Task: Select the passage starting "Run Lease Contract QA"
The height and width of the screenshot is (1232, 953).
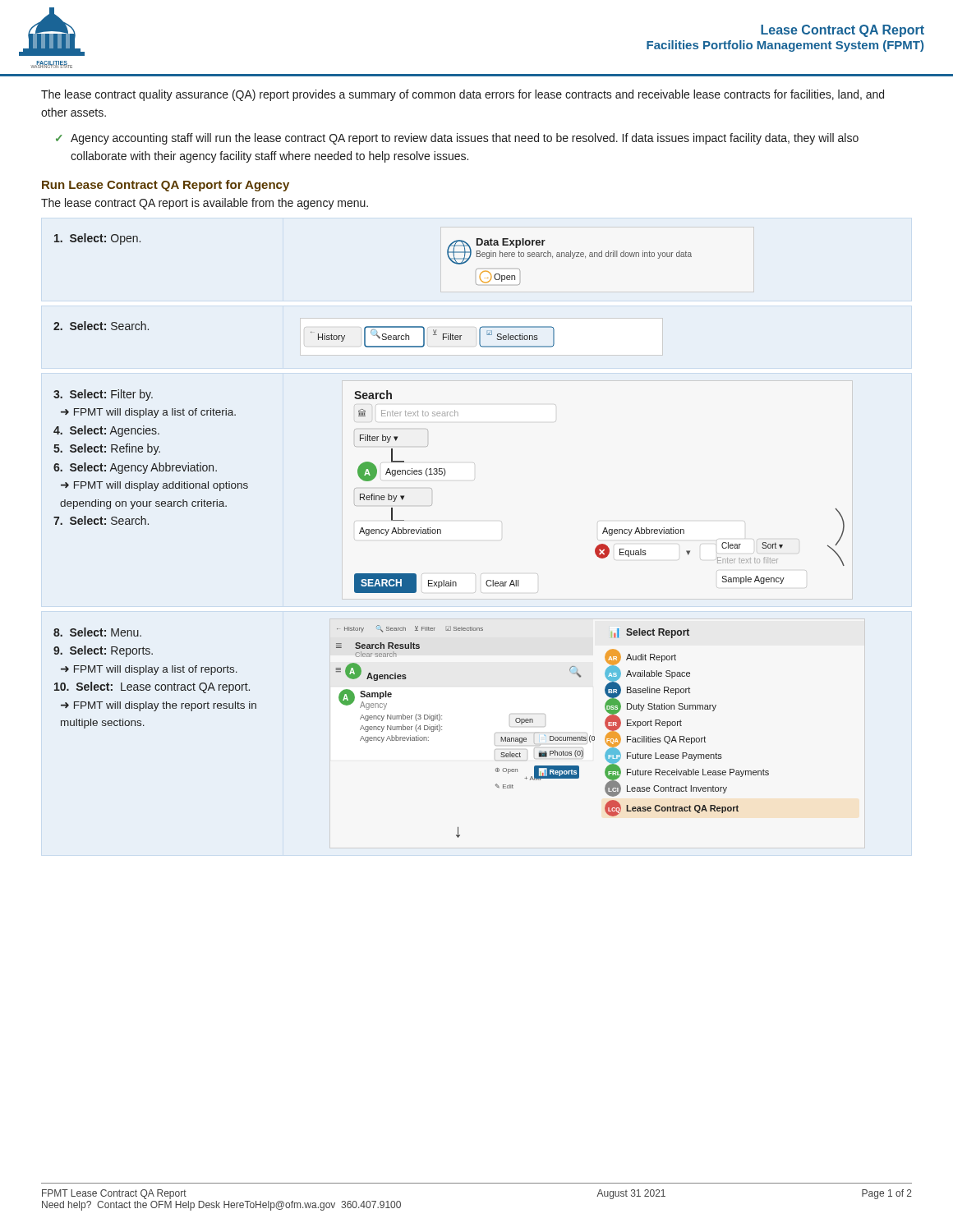Action: pos(165,184)
